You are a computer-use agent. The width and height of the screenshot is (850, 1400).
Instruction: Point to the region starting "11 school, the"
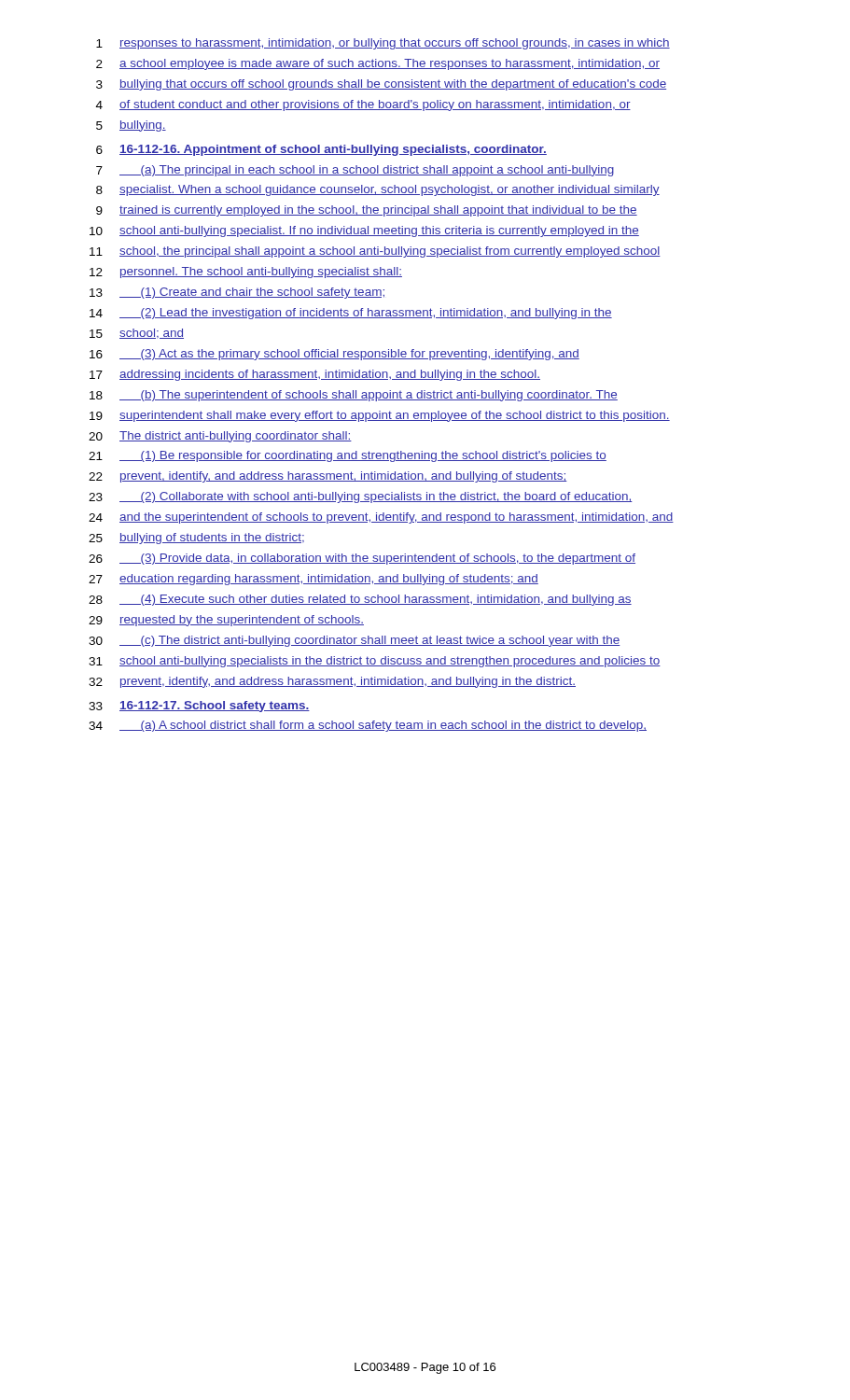(425, 252)
